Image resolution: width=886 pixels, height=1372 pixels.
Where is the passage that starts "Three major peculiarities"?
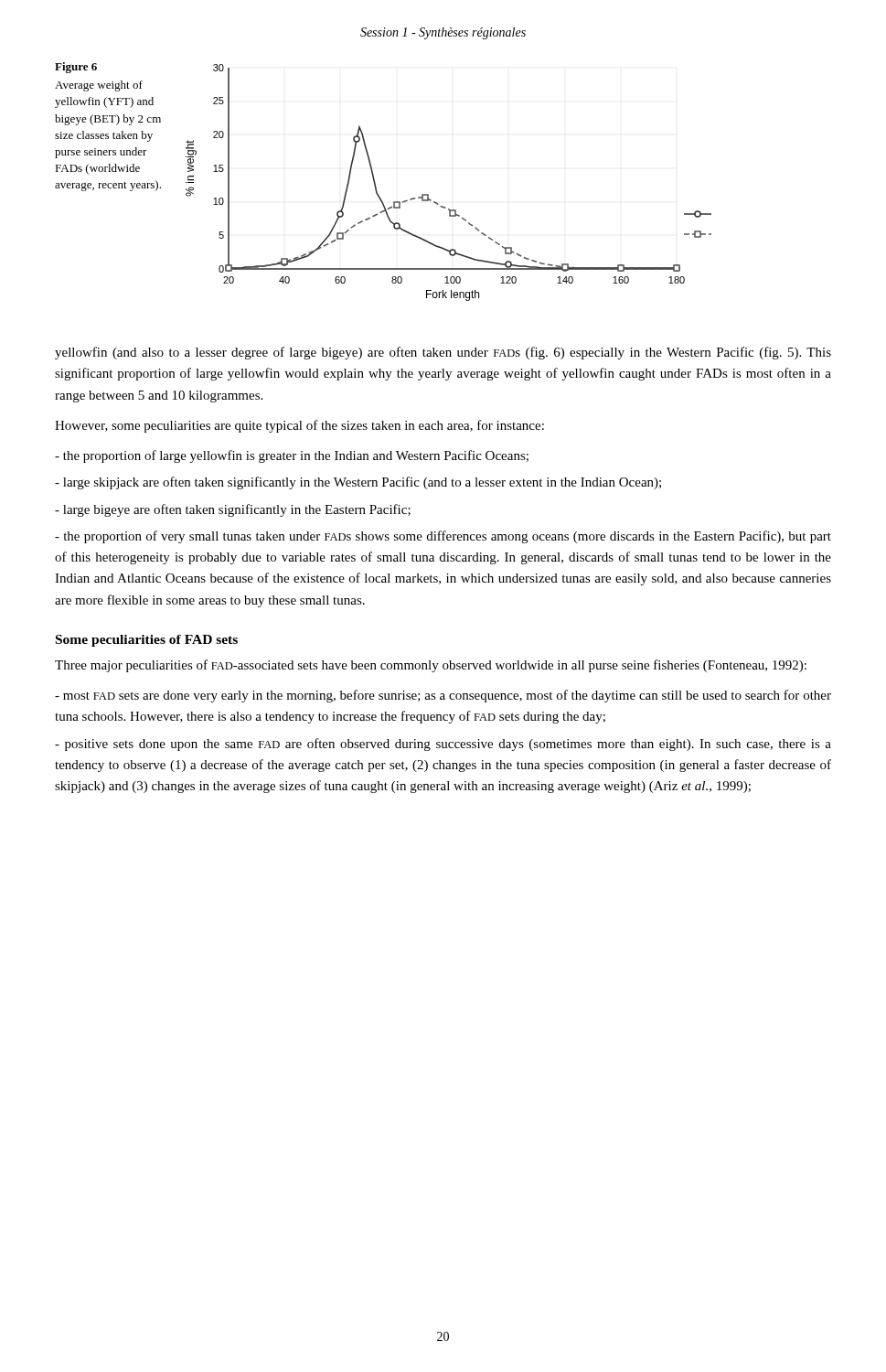[x=443, y=665]
